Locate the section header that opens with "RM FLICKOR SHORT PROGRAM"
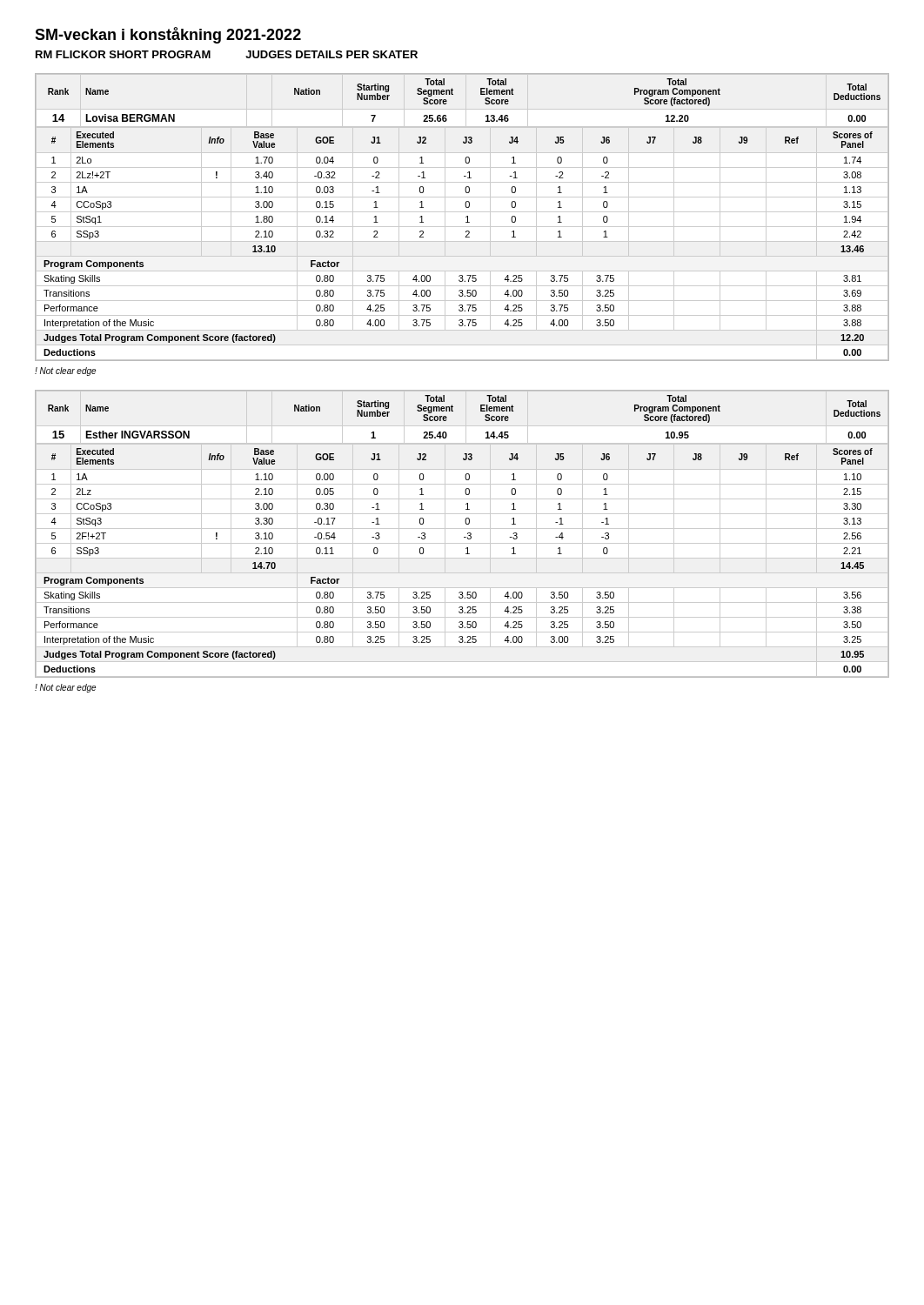This screenshot has height=1305, width=924. click(125, 54)
